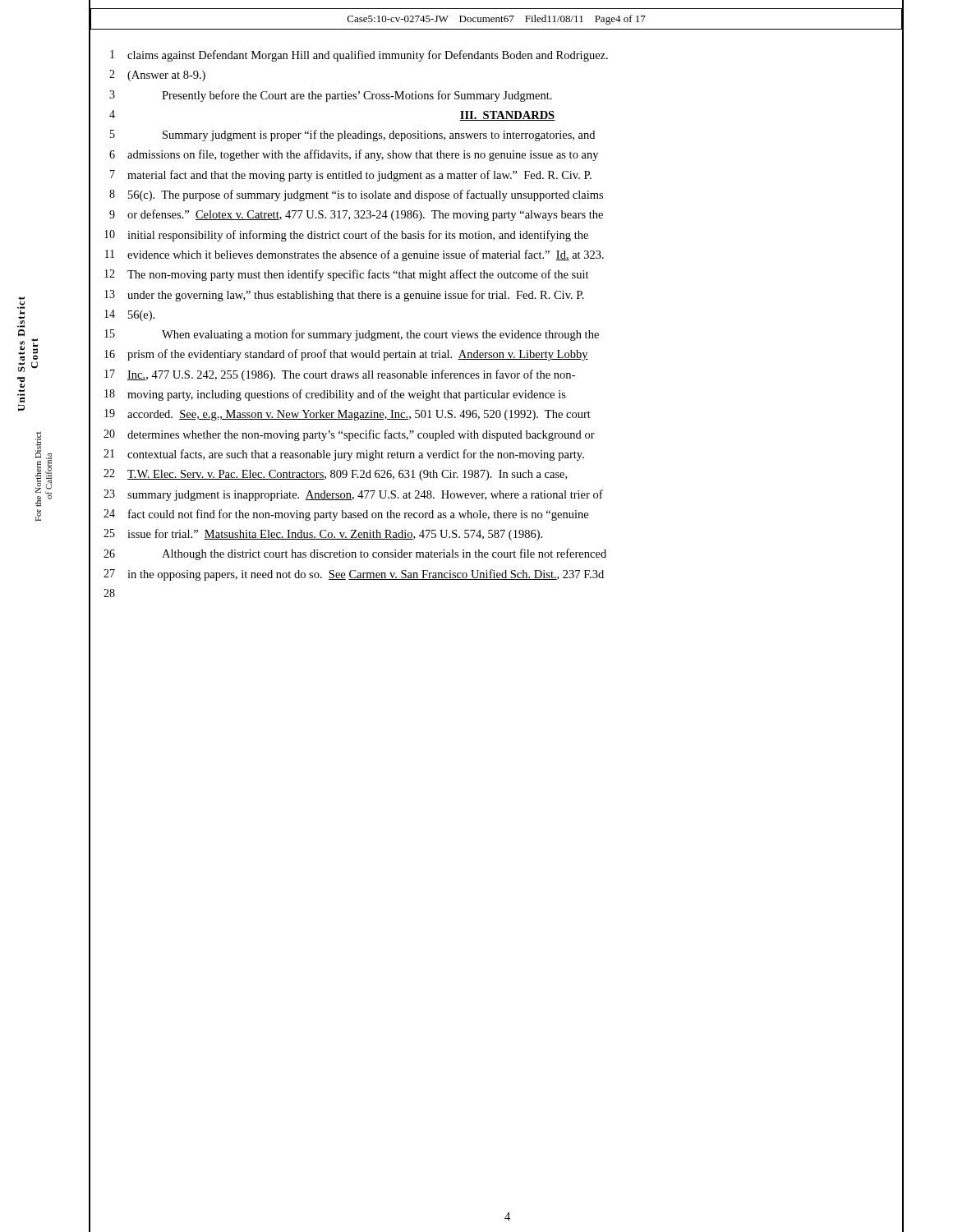Click on the text block with the text "fact could not"

pyautogui.click(x=358, y=514)
